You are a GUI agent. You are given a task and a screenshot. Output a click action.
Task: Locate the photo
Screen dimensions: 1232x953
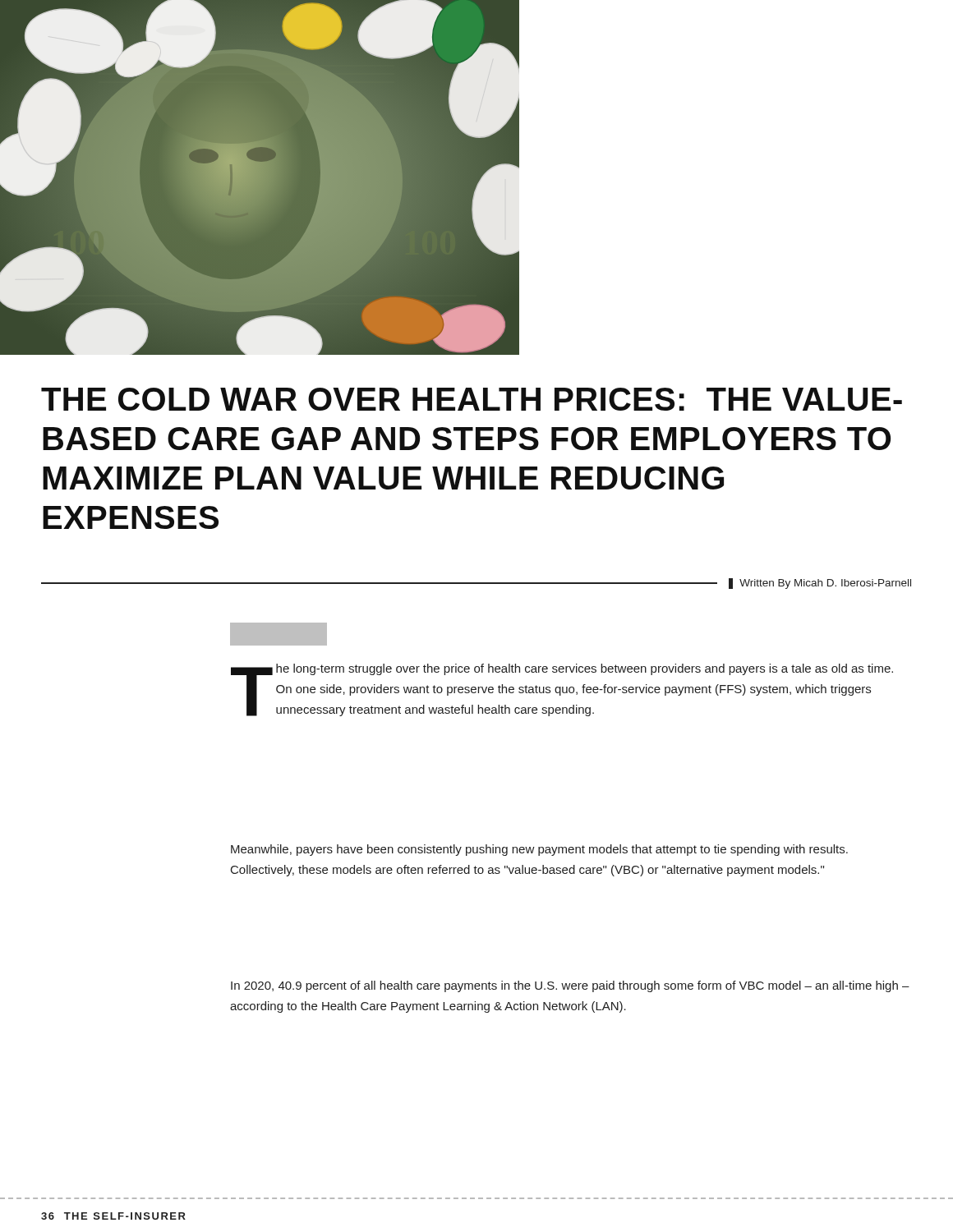point(260,177)
